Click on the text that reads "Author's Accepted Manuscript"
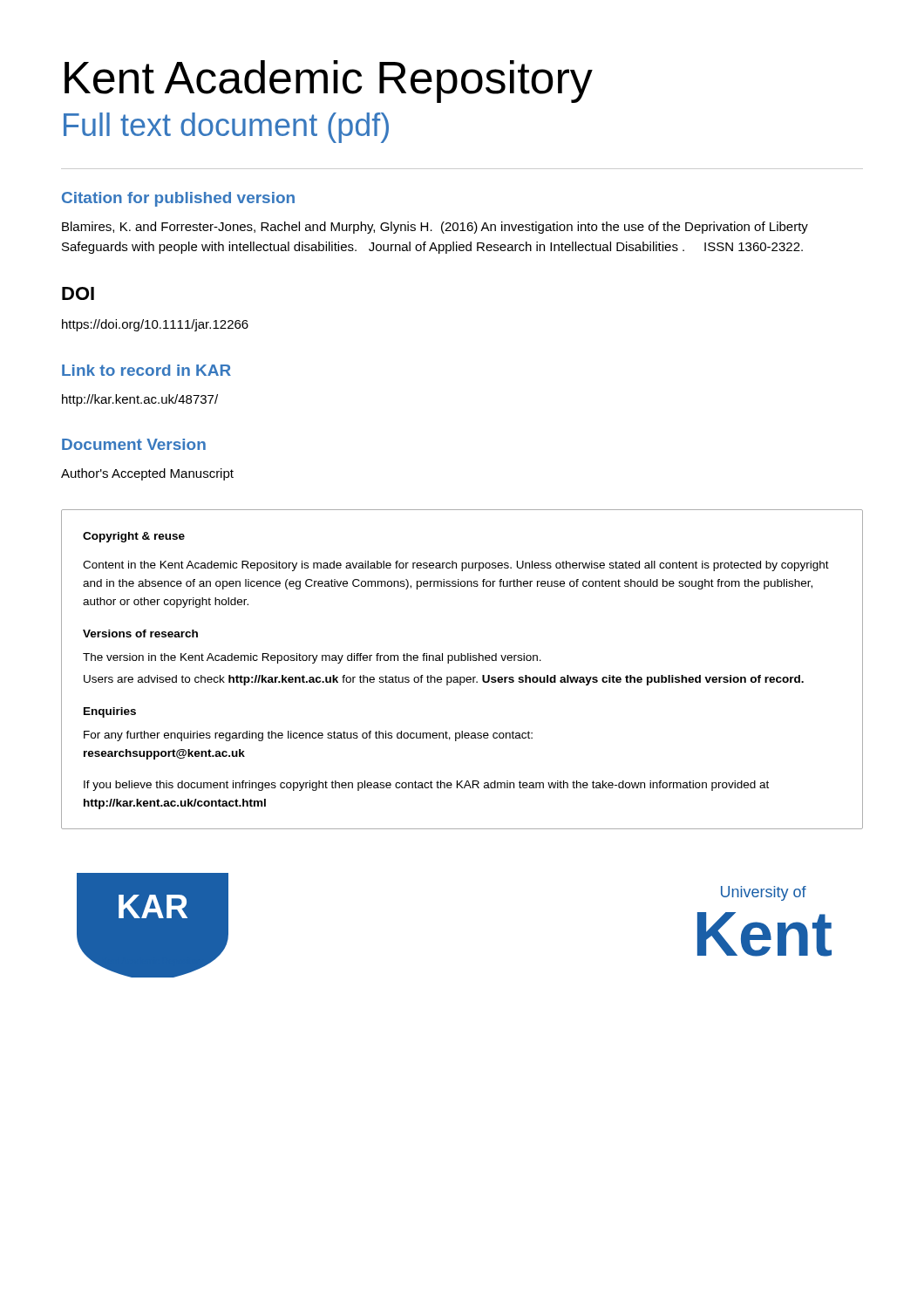This screenshot has height=1308, width=924. 147,473
